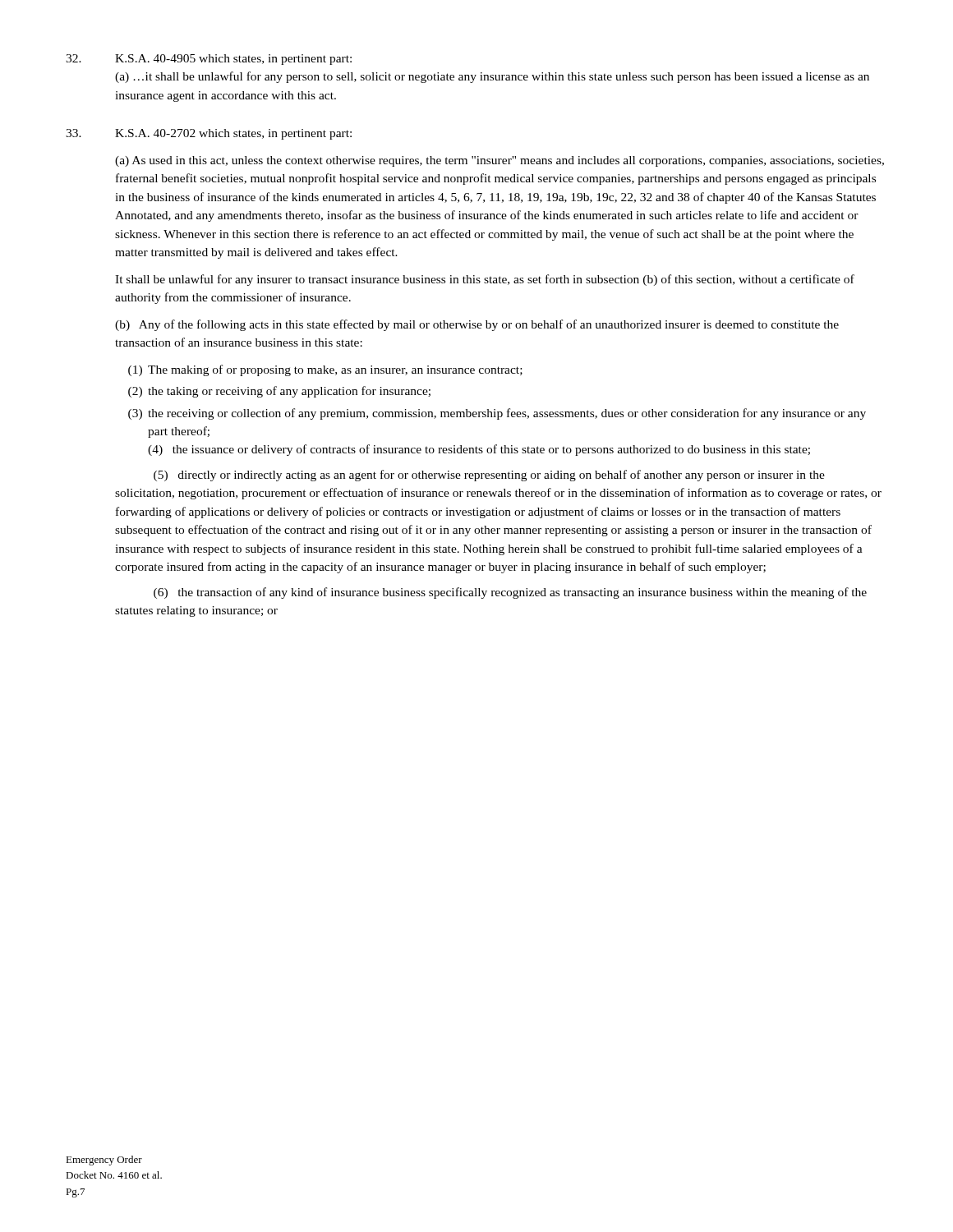
Task: Find the region starting "33. K.S.A. 40-2702 which states, in"
Action: 476,375
